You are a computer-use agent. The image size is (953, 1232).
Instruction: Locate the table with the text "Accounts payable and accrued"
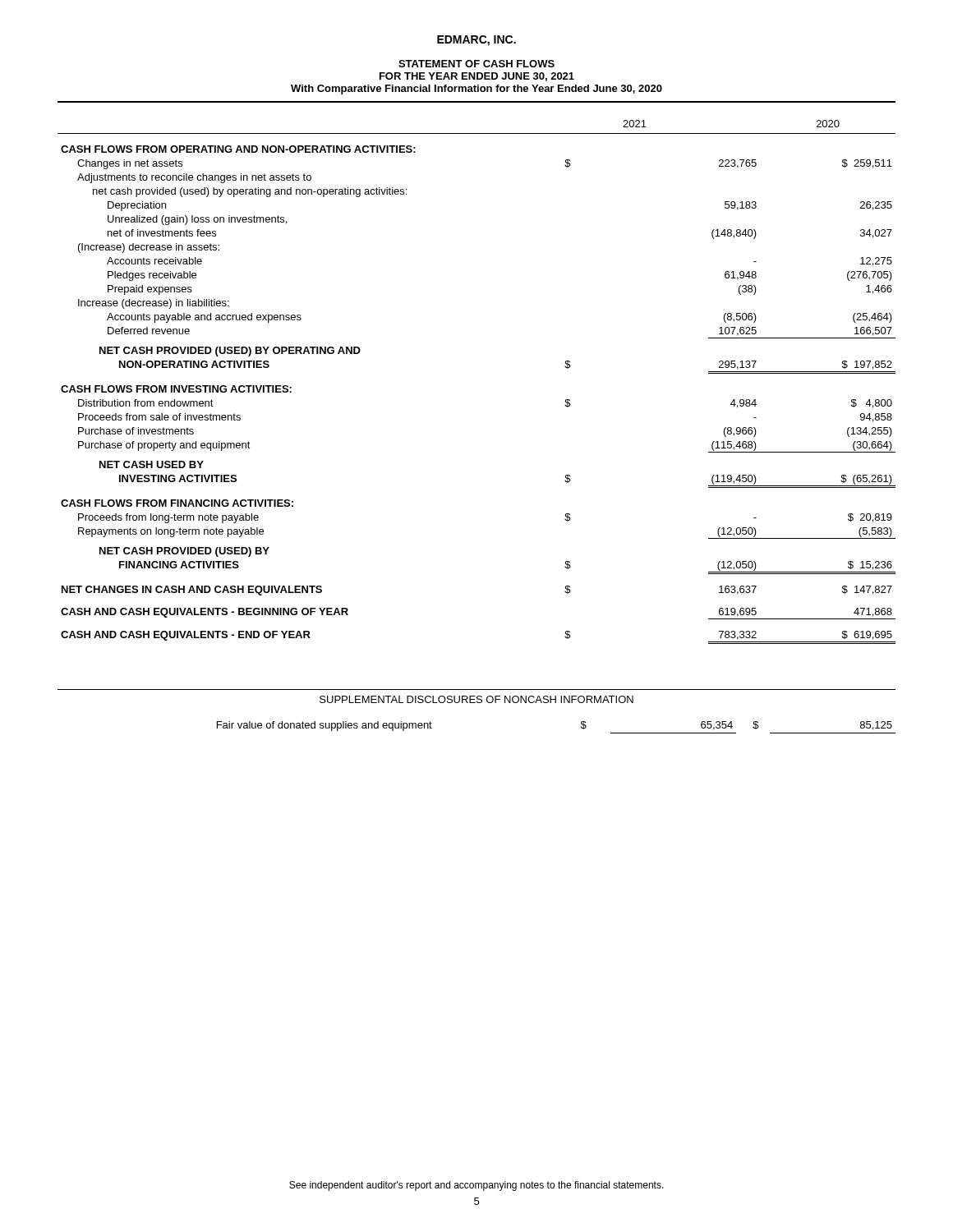(x=476, y=377)
